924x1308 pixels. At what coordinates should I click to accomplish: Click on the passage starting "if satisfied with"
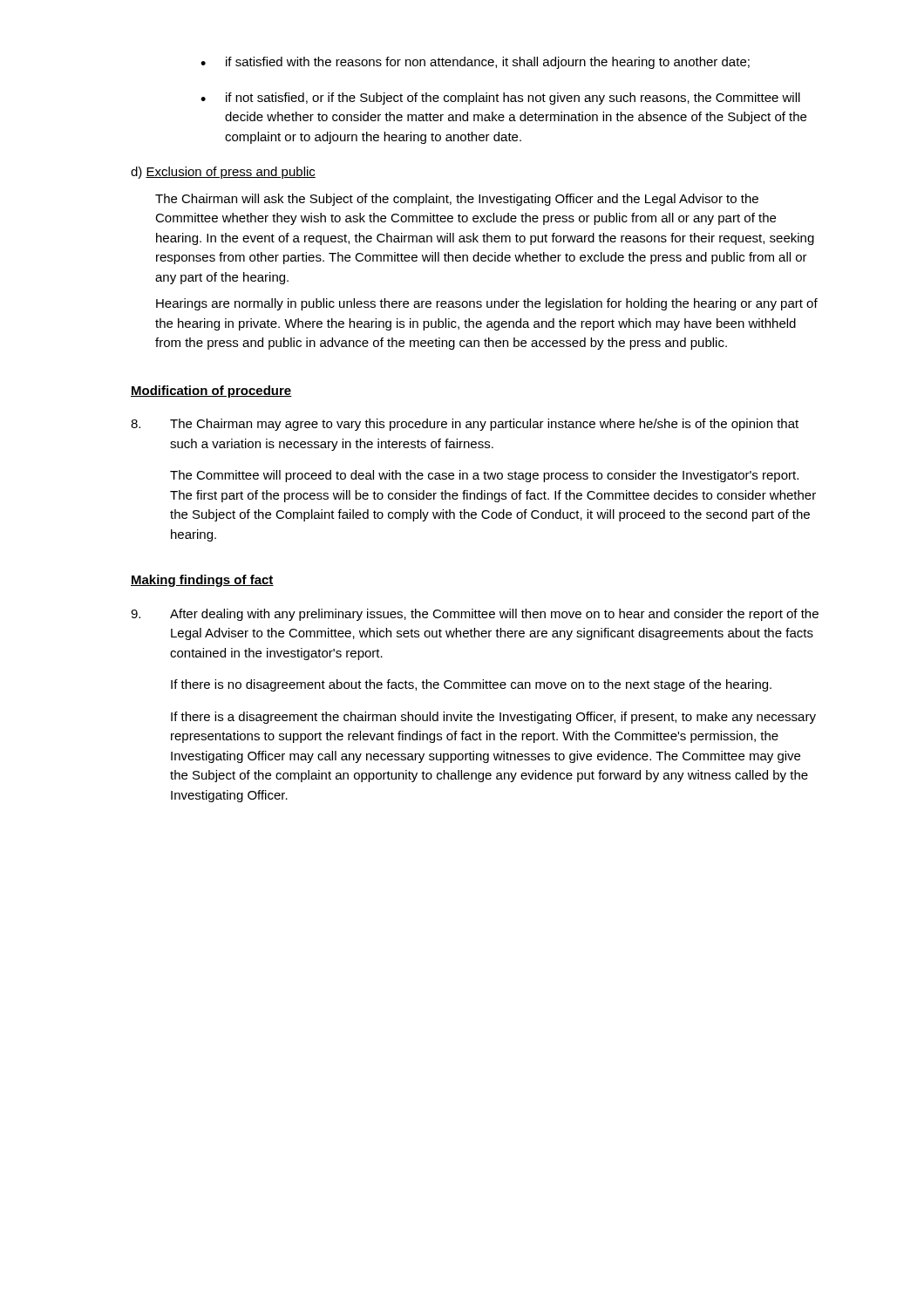pyautogui.click(x=488, y=61)
